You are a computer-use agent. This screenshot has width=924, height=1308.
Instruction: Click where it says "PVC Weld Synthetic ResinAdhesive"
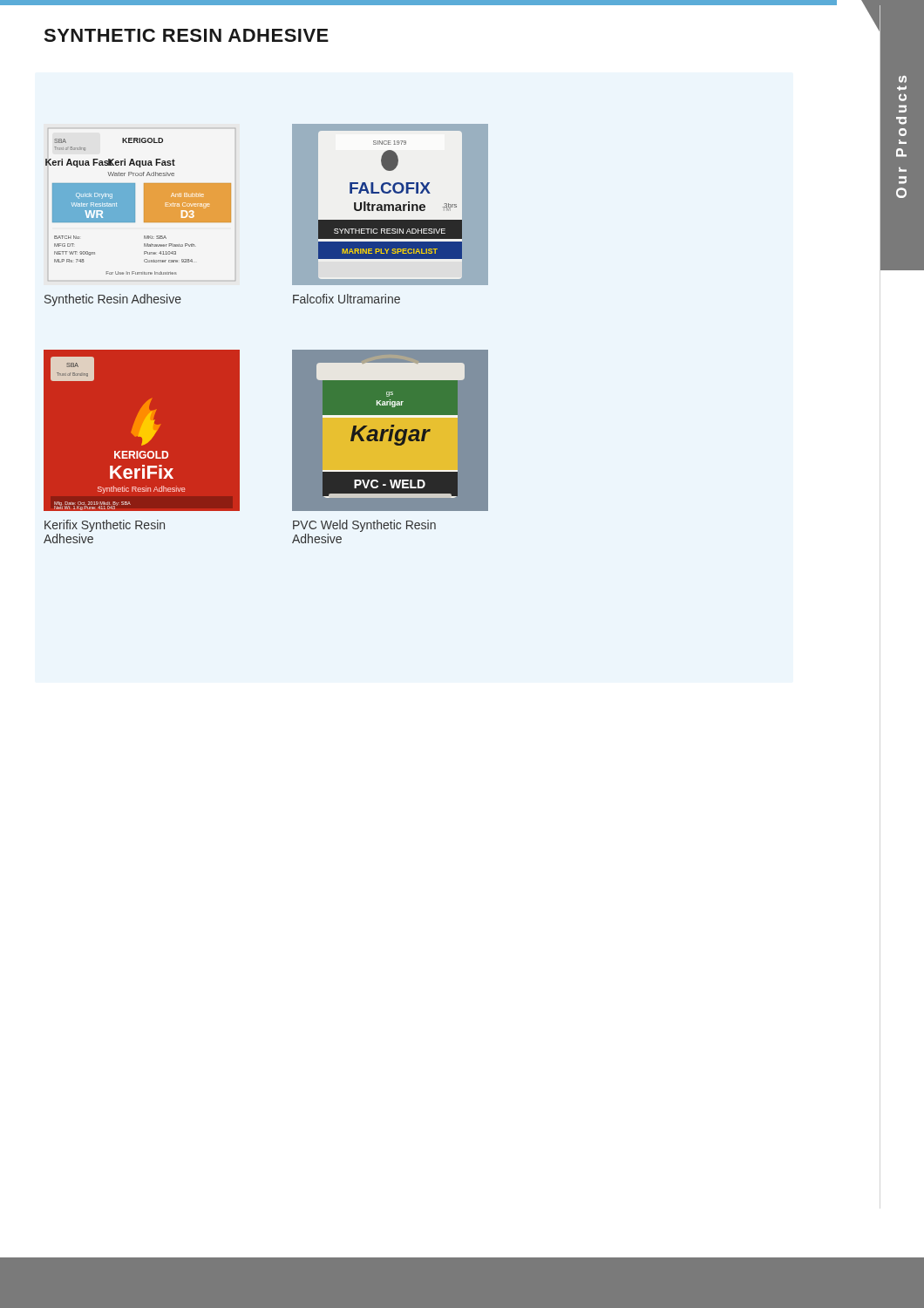click(364, 532)
